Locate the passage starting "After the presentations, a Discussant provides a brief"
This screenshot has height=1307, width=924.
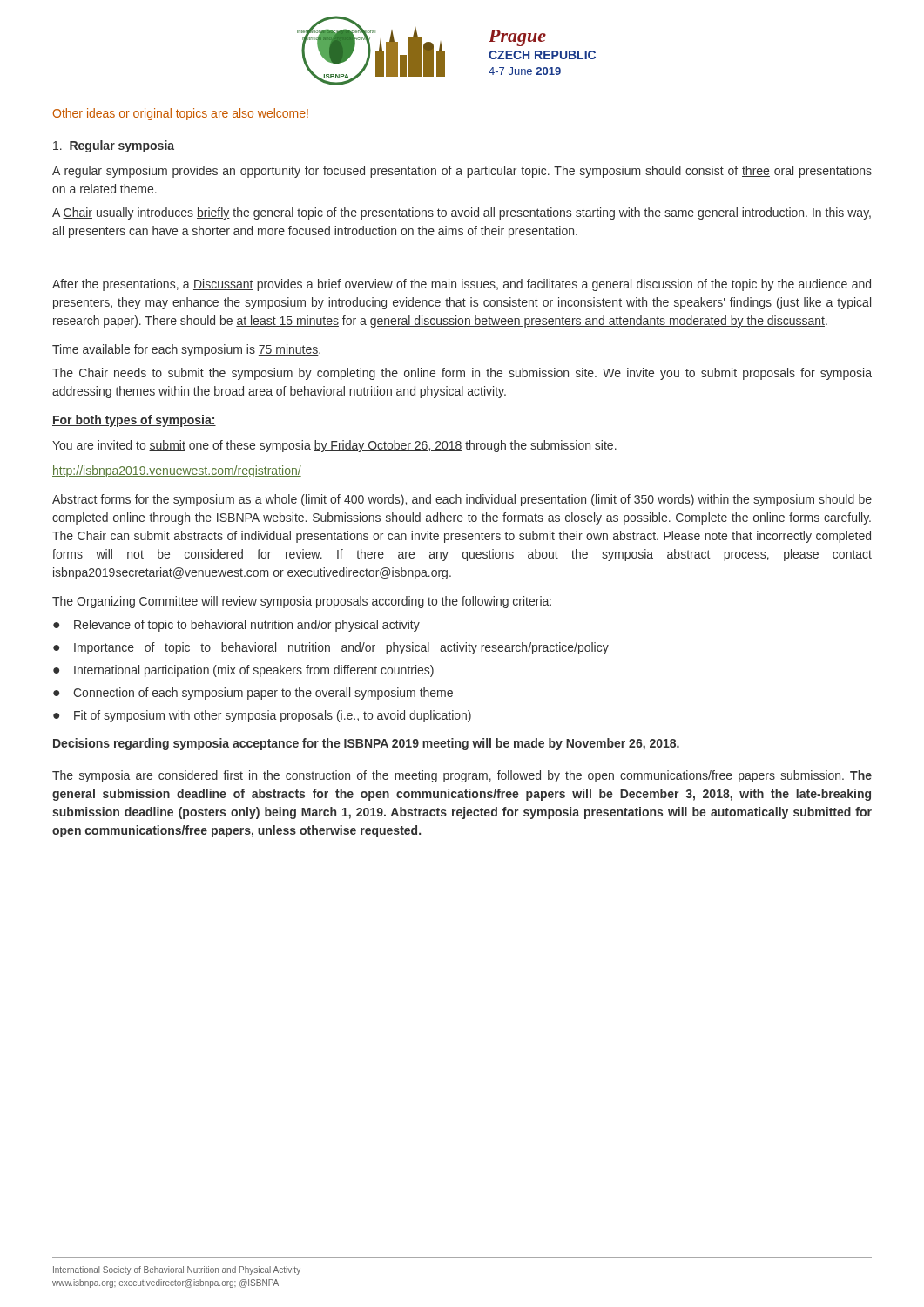click(x=462, y=303)
